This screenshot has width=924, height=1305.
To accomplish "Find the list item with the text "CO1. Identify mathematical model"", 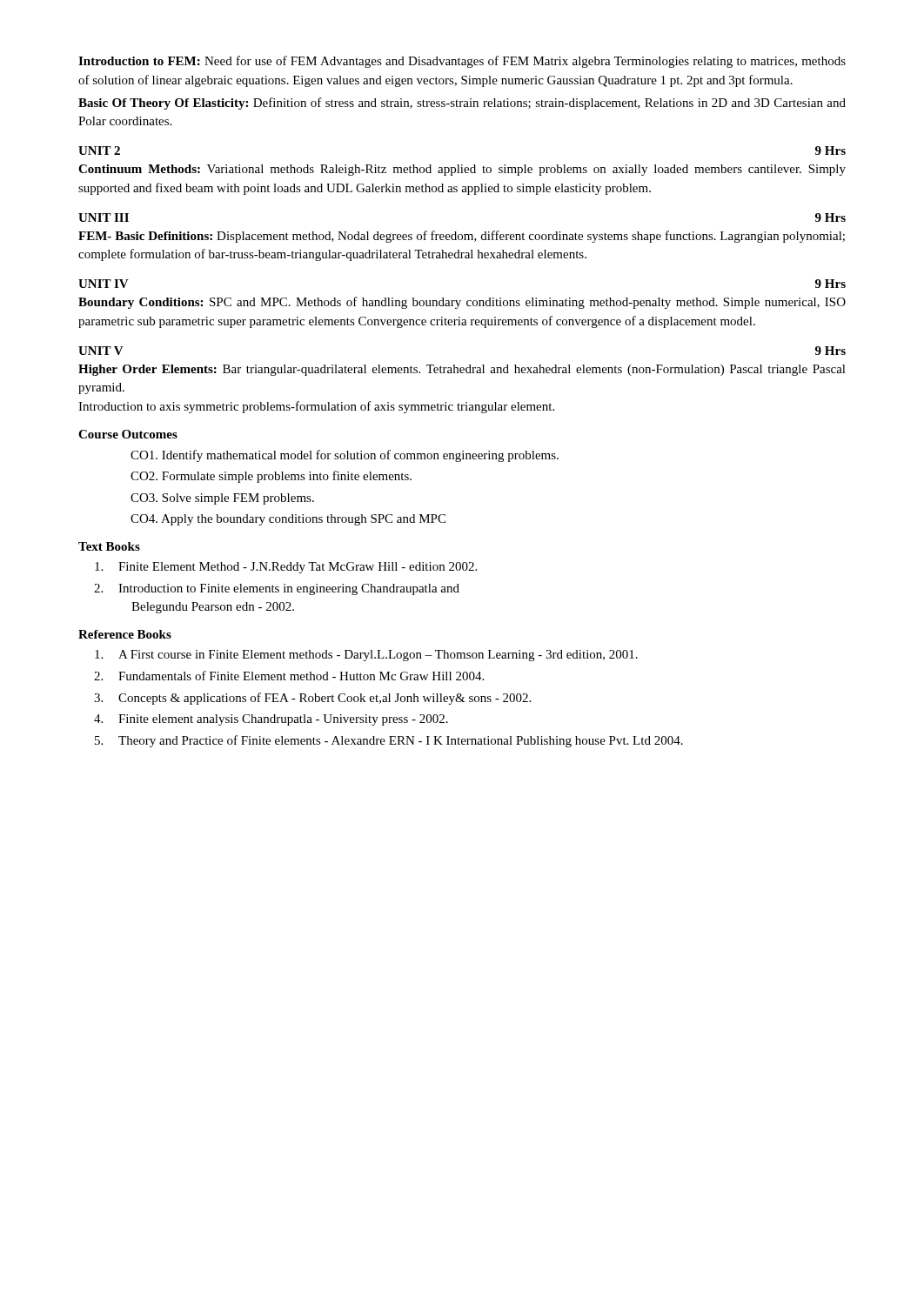I will (345, 455).
